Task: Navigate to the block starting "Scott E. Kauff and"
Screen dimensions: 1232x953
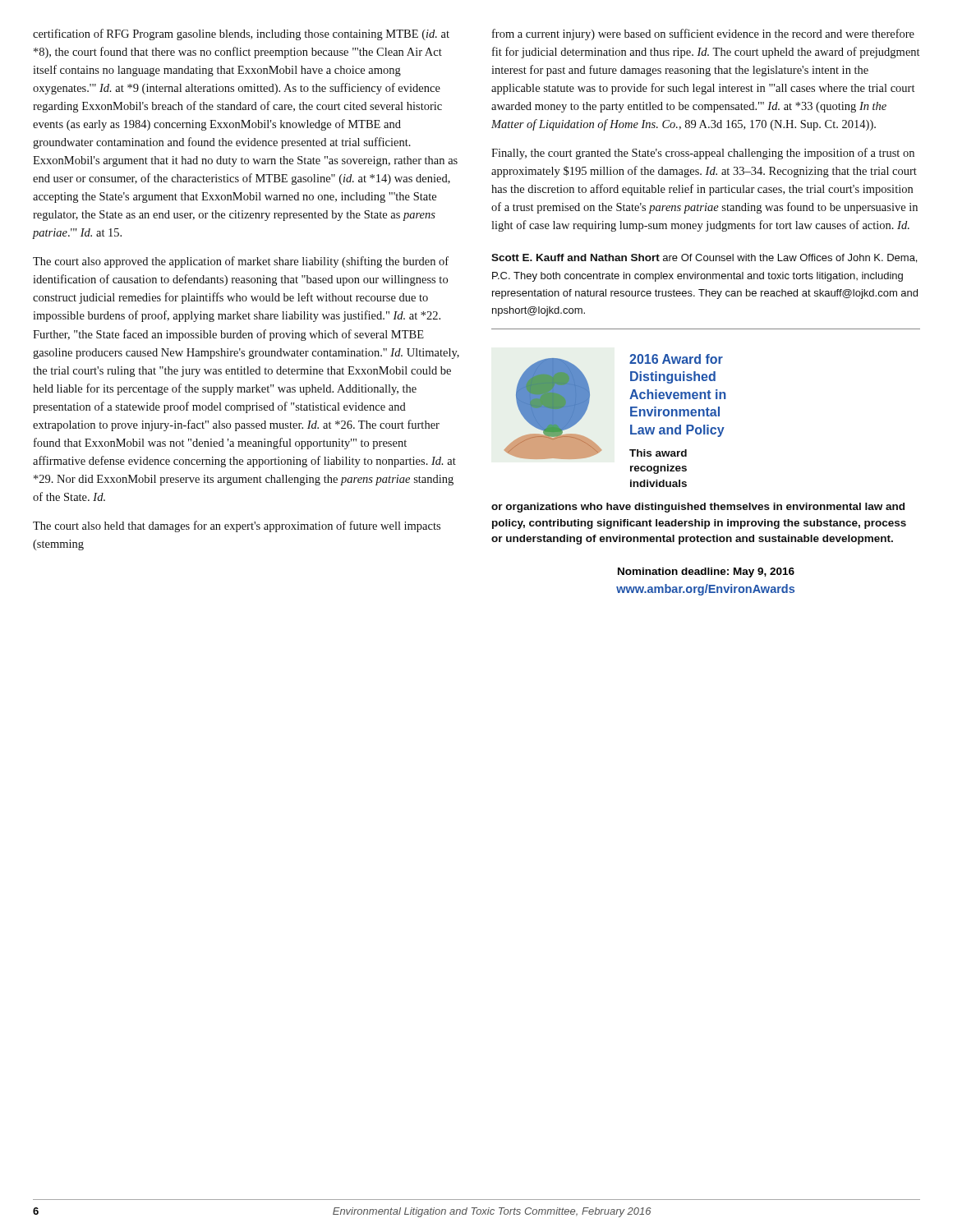Action: point(705,284)
